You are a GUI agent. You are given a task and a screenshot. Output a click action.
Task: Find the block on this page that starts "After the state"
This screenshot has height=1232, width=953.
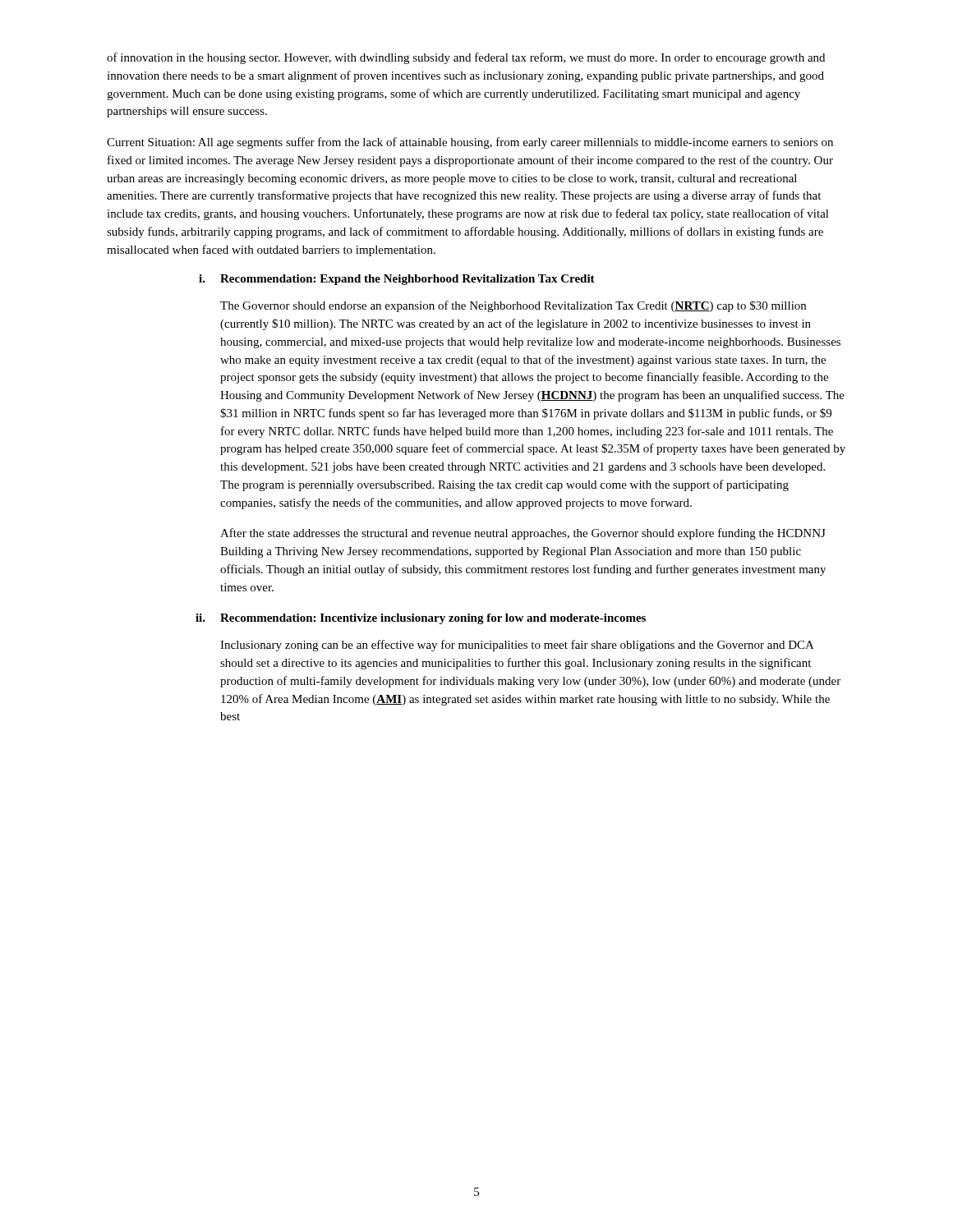click(x=533, y=561)
